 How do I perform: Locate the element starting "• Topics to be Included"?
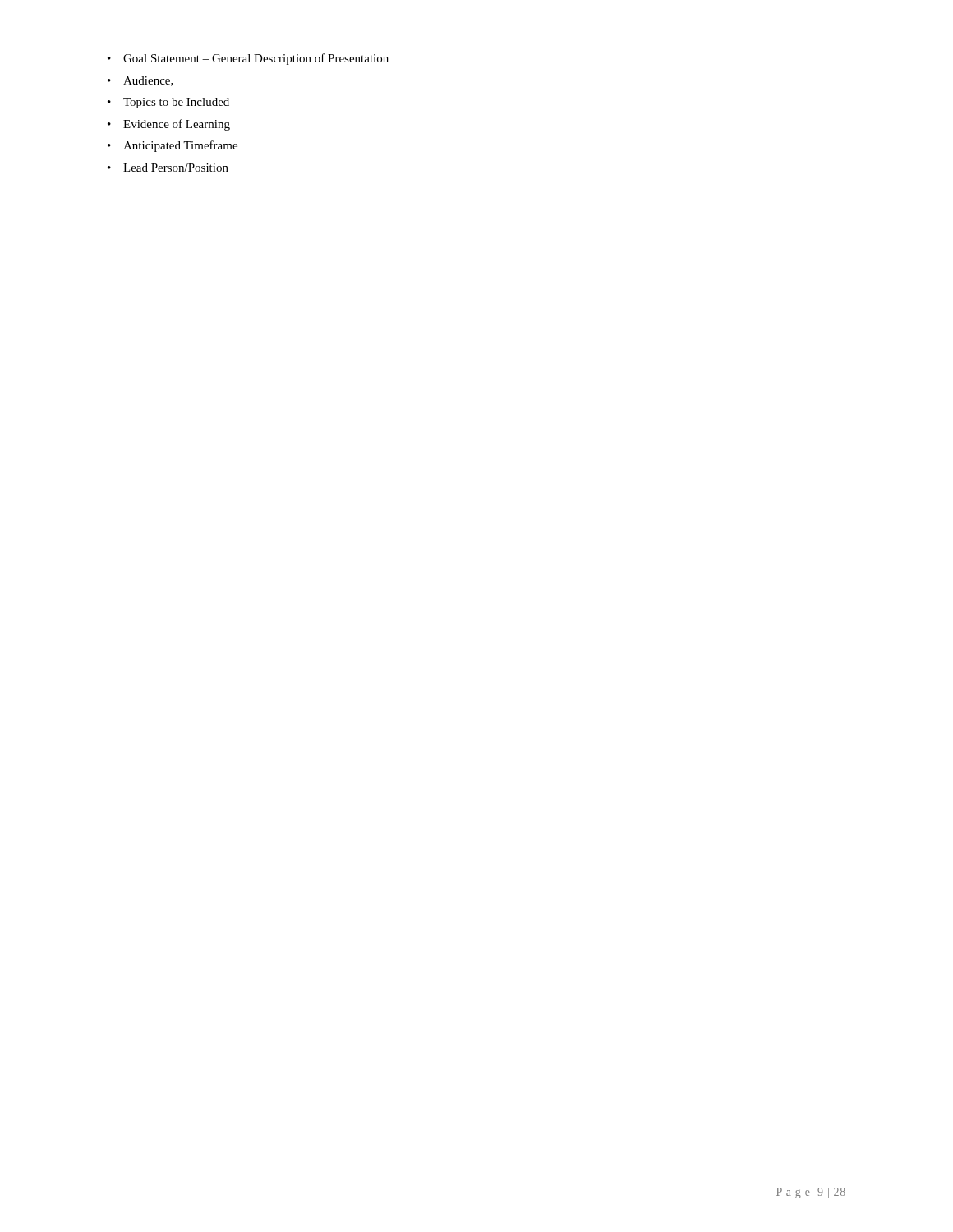[x=168, y=102]
